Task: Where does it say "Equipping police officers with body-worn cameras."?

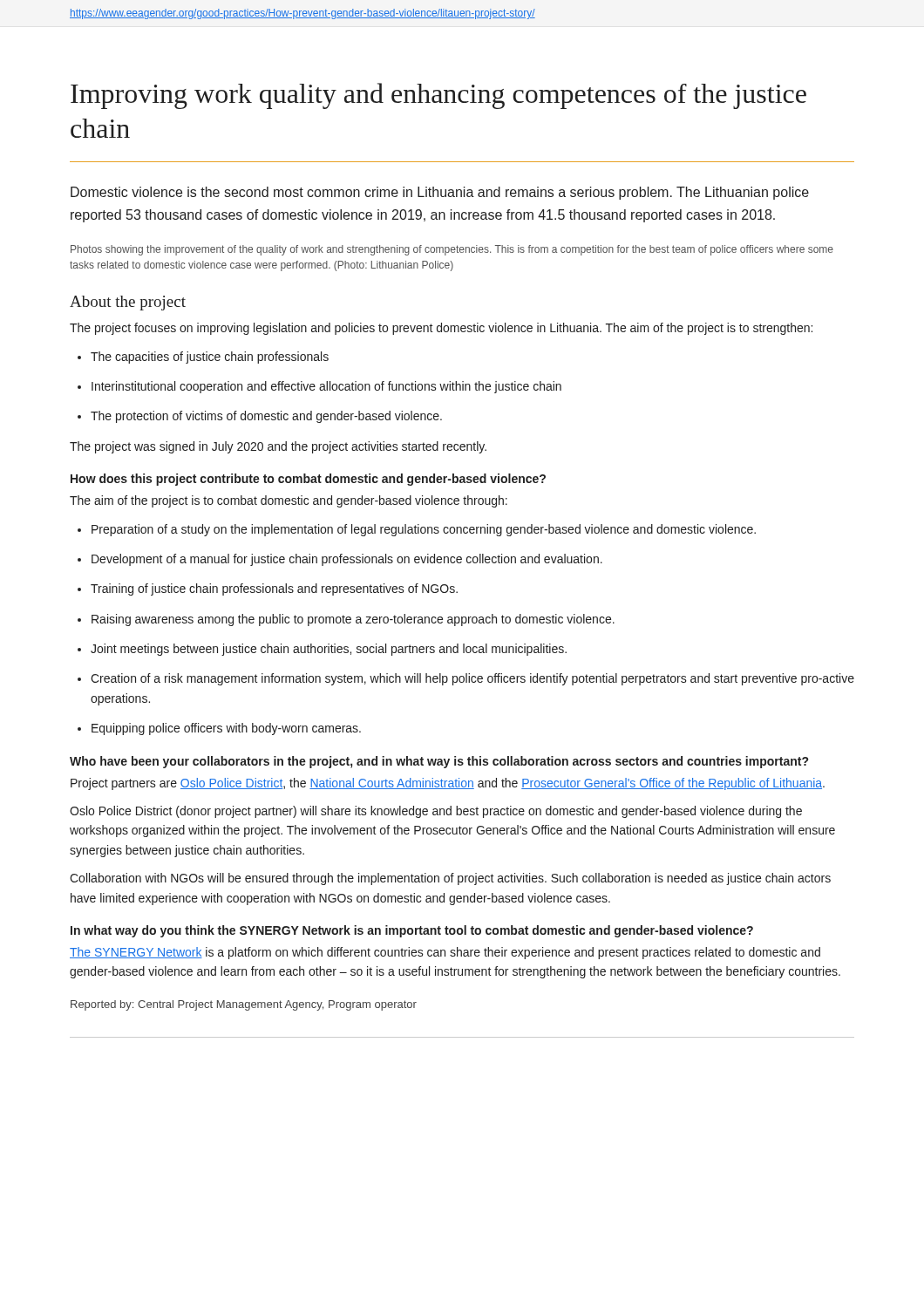Action: coord(219,729)
